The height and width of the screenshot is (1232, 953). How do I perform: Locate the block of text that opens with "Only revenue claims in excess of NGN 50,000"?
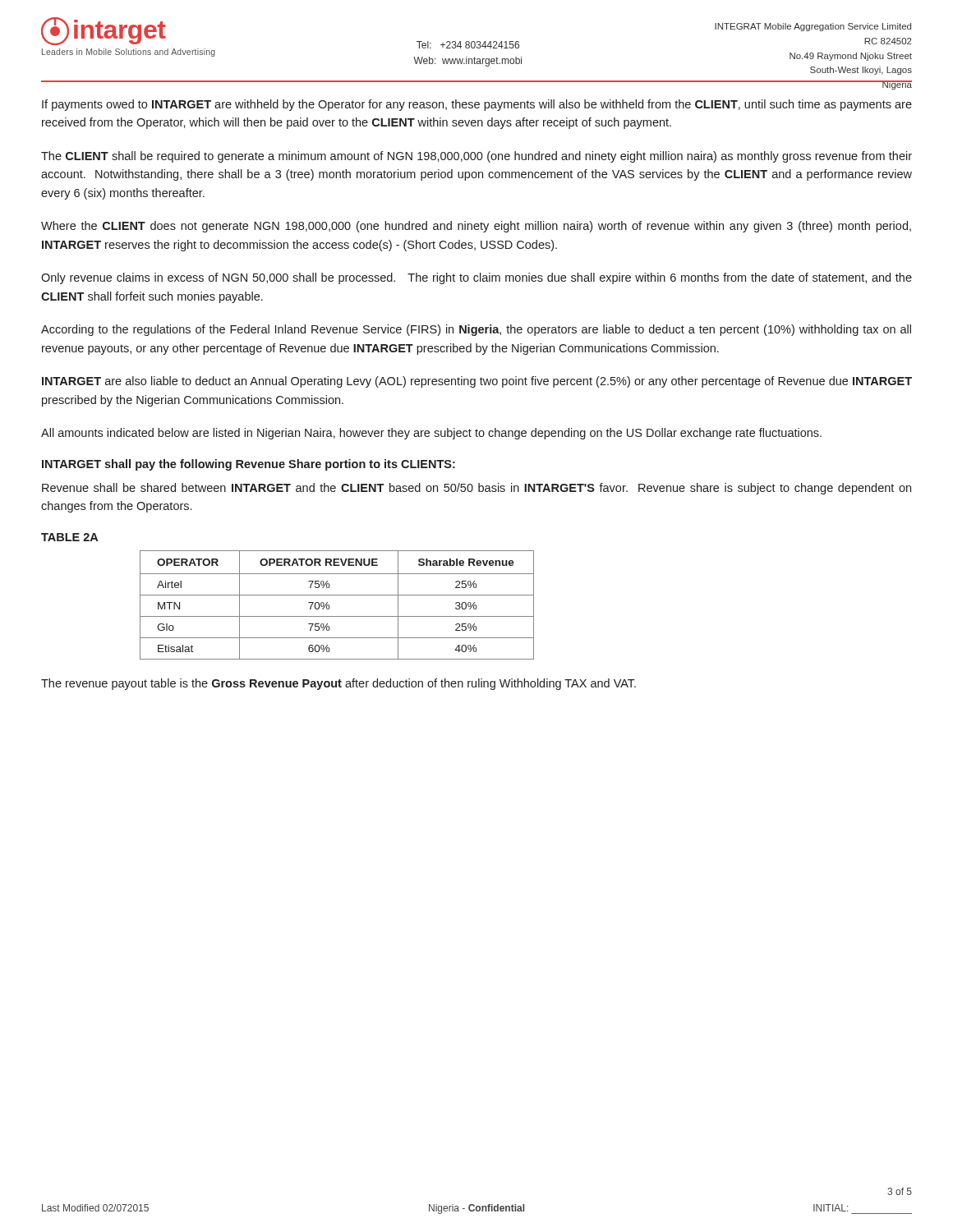coord(476,287)
